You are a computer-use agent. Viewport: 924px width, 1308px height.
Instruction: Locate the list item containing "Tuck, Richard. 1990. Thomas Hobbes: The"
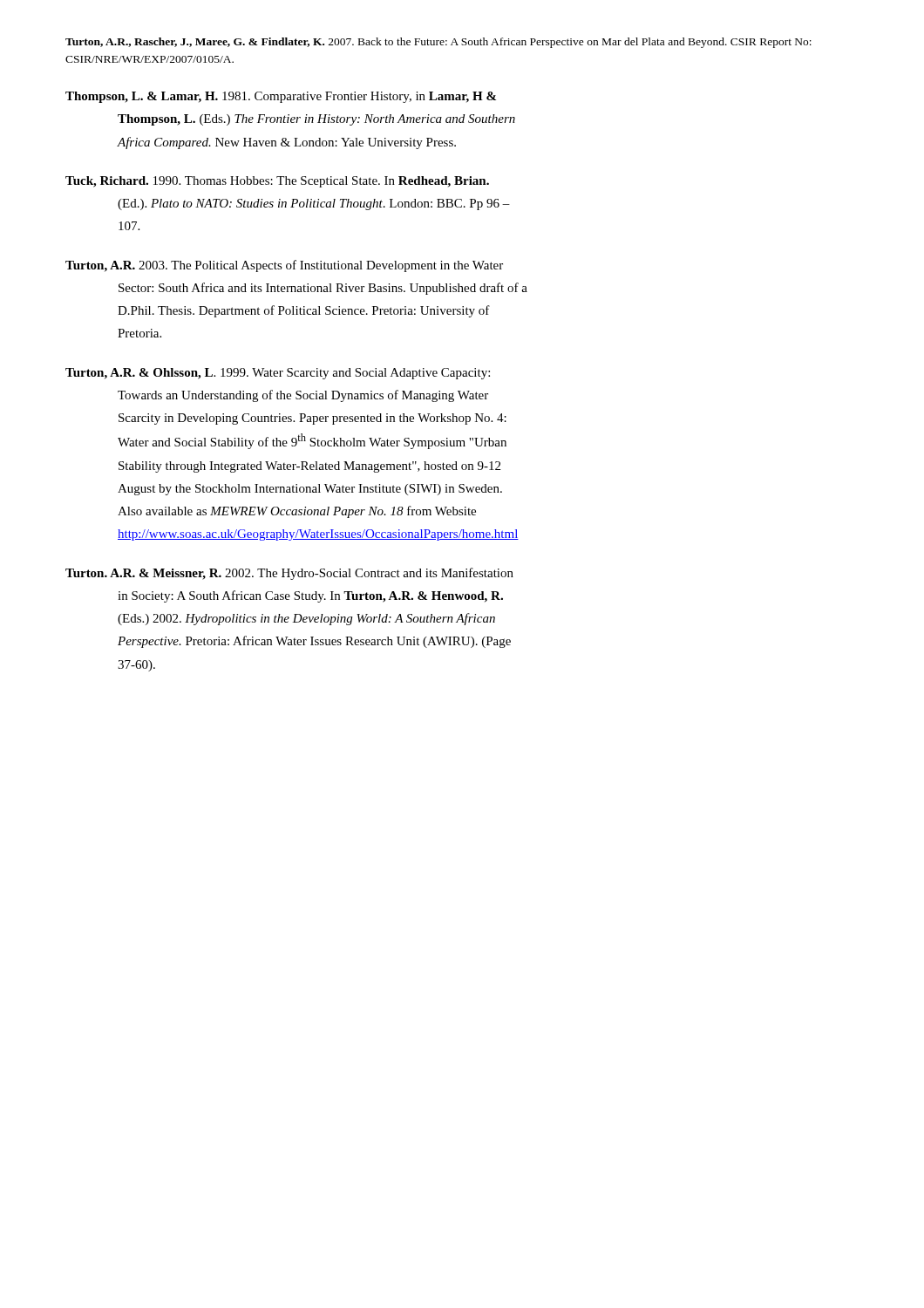coord(462,203)
